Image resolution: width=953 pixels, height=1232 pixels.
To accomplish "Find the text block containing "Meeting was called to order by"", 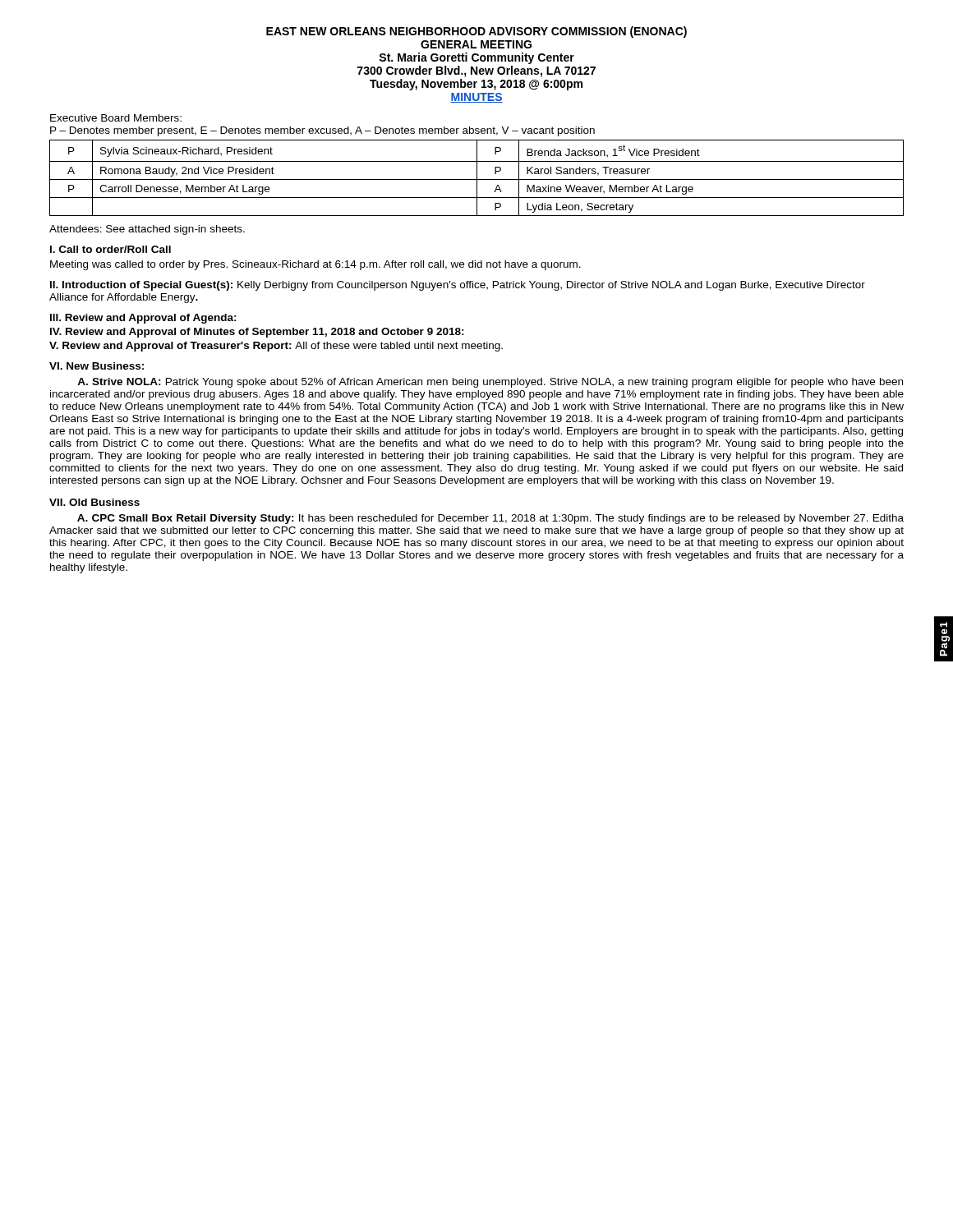I will click(x=315, y=264).
